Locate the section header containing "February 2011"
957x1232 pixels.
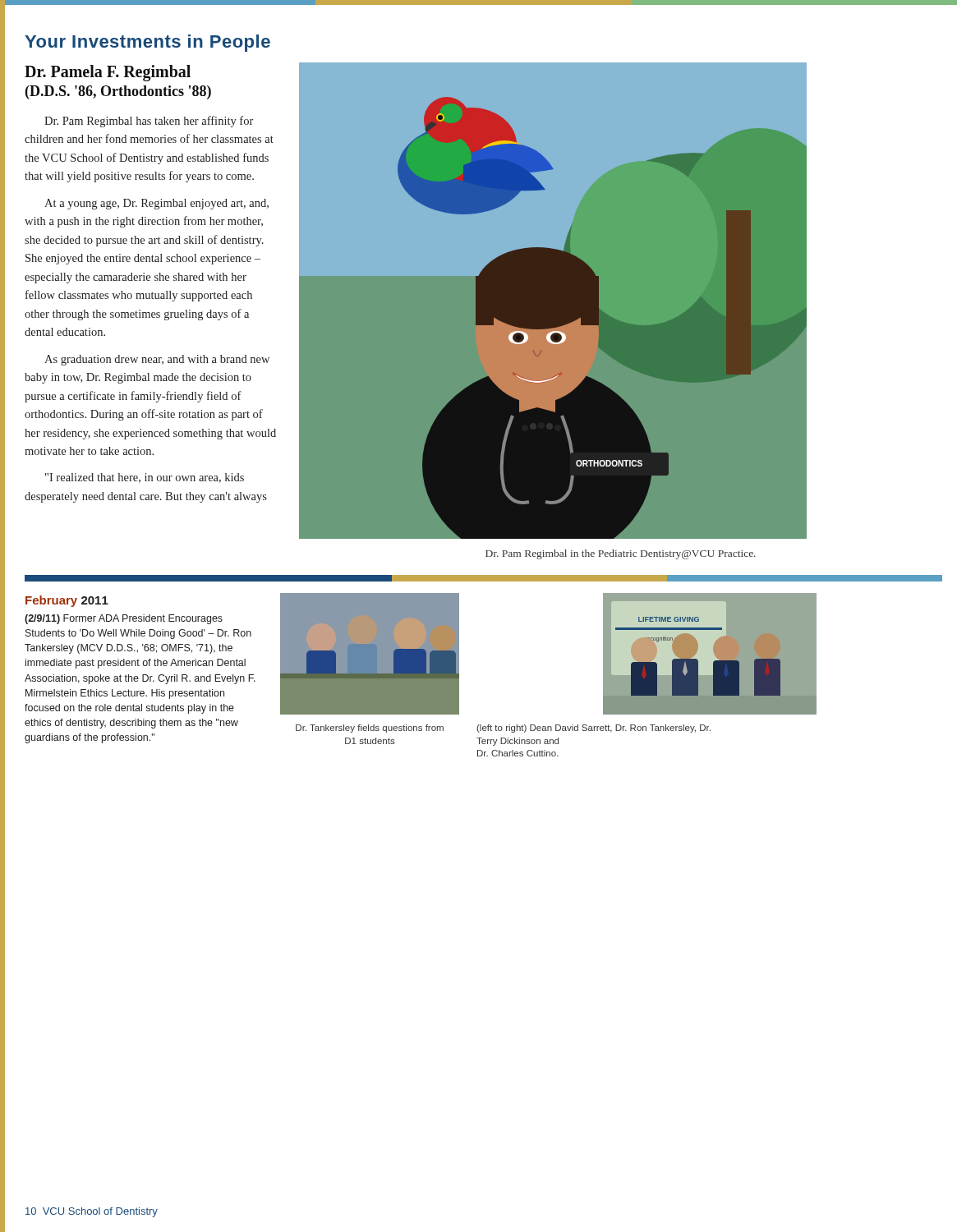(66, 600)
